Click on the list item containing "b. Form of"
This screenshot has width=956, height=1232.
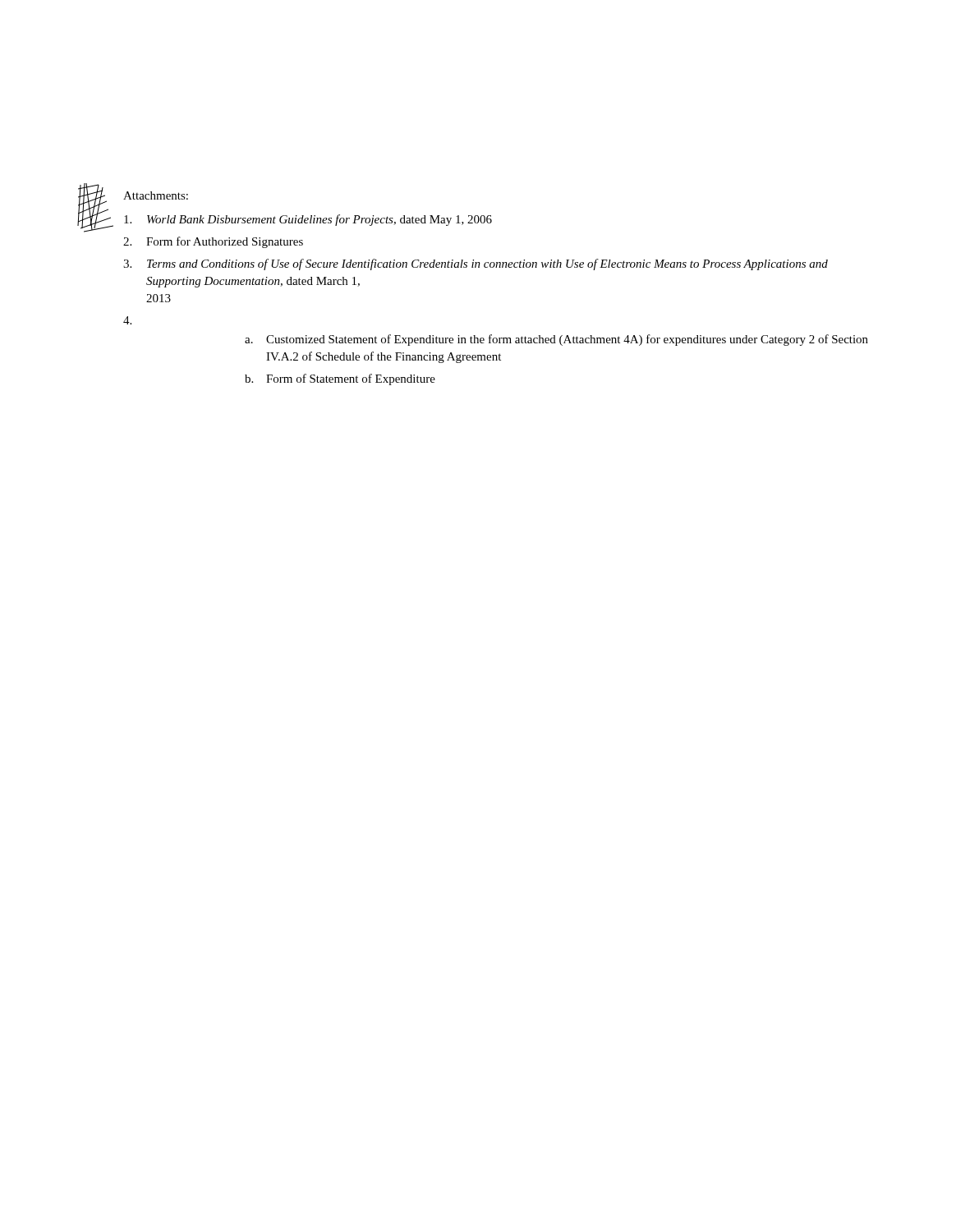(340, 379)
